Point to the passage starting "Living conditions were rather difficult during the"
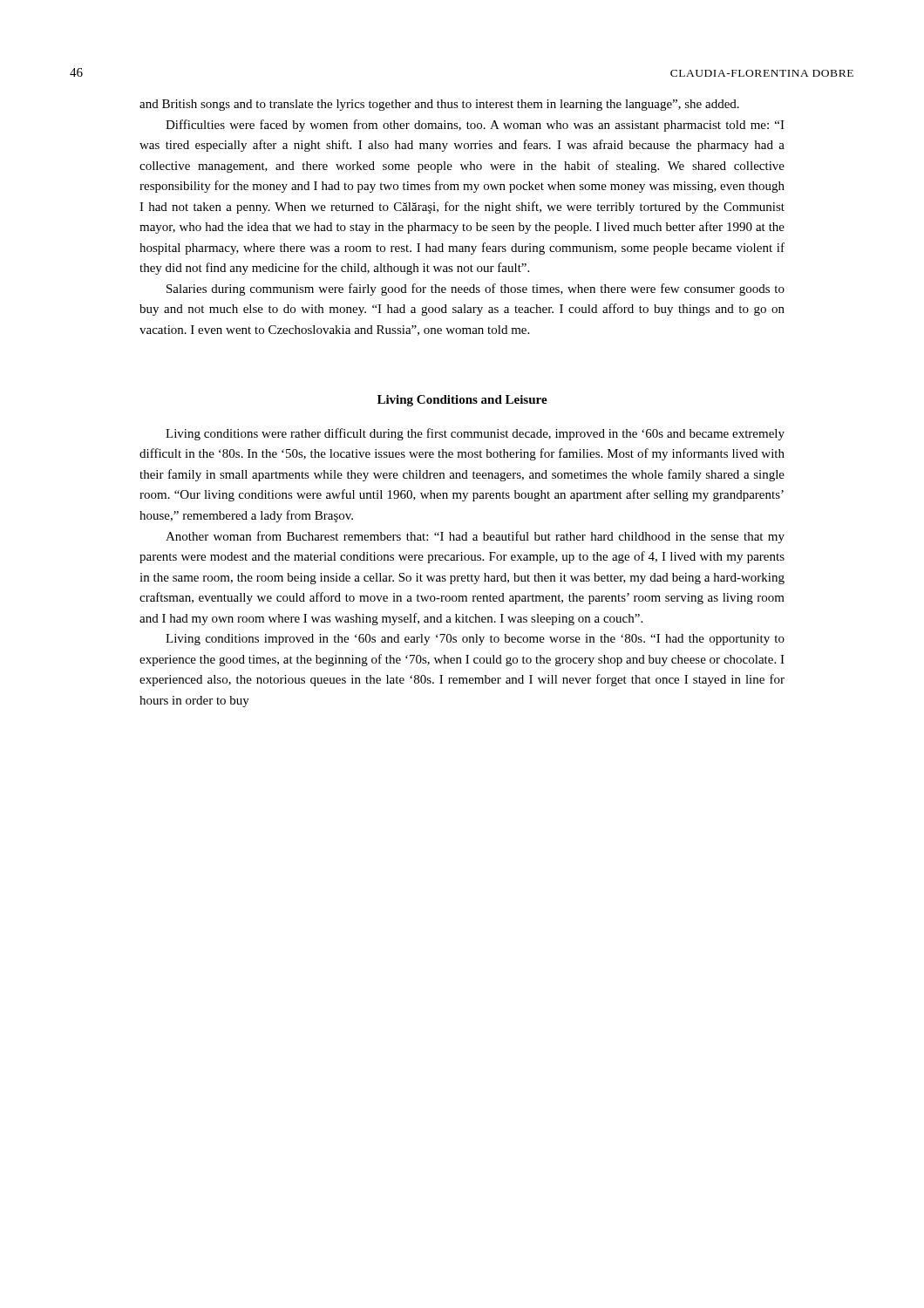This screenshot has width=924, height=1308. (462, 475)
